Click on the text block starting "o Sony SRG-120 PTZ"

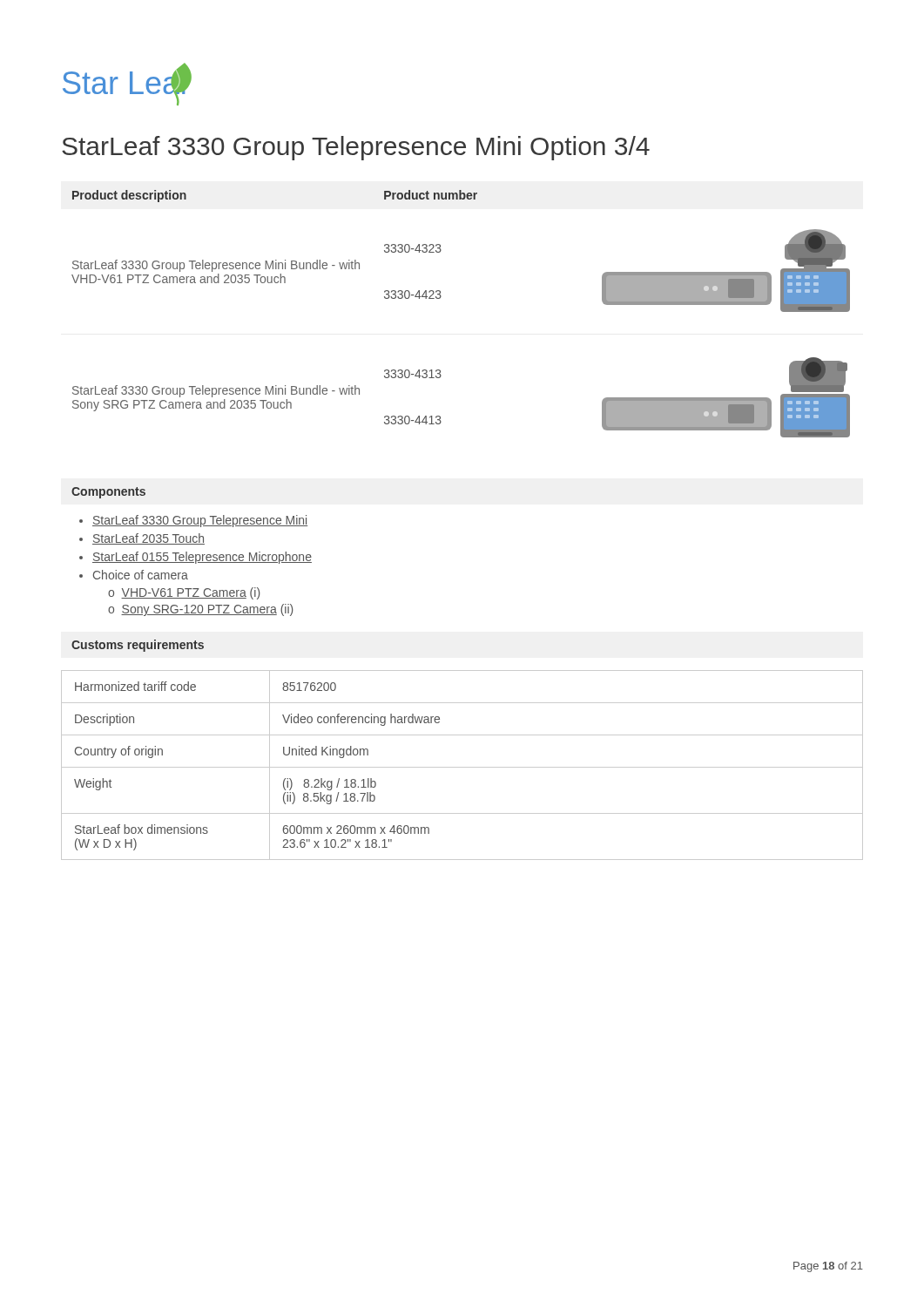click(x=201, y=609)
